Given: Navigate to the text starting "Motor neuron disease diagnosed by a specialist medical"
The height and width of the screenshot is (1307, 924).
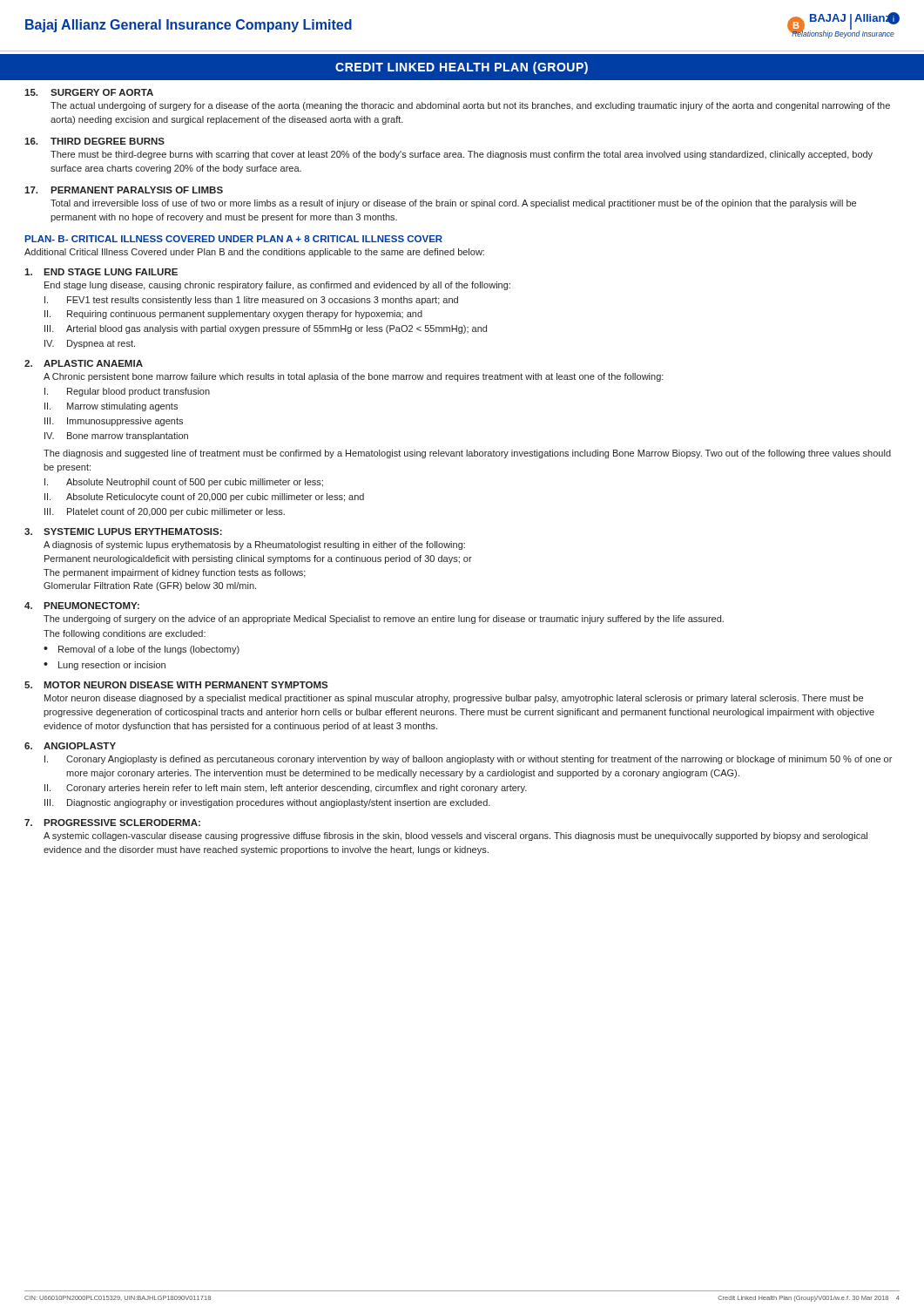Looking at the screenshot, I should click(459, 712).
